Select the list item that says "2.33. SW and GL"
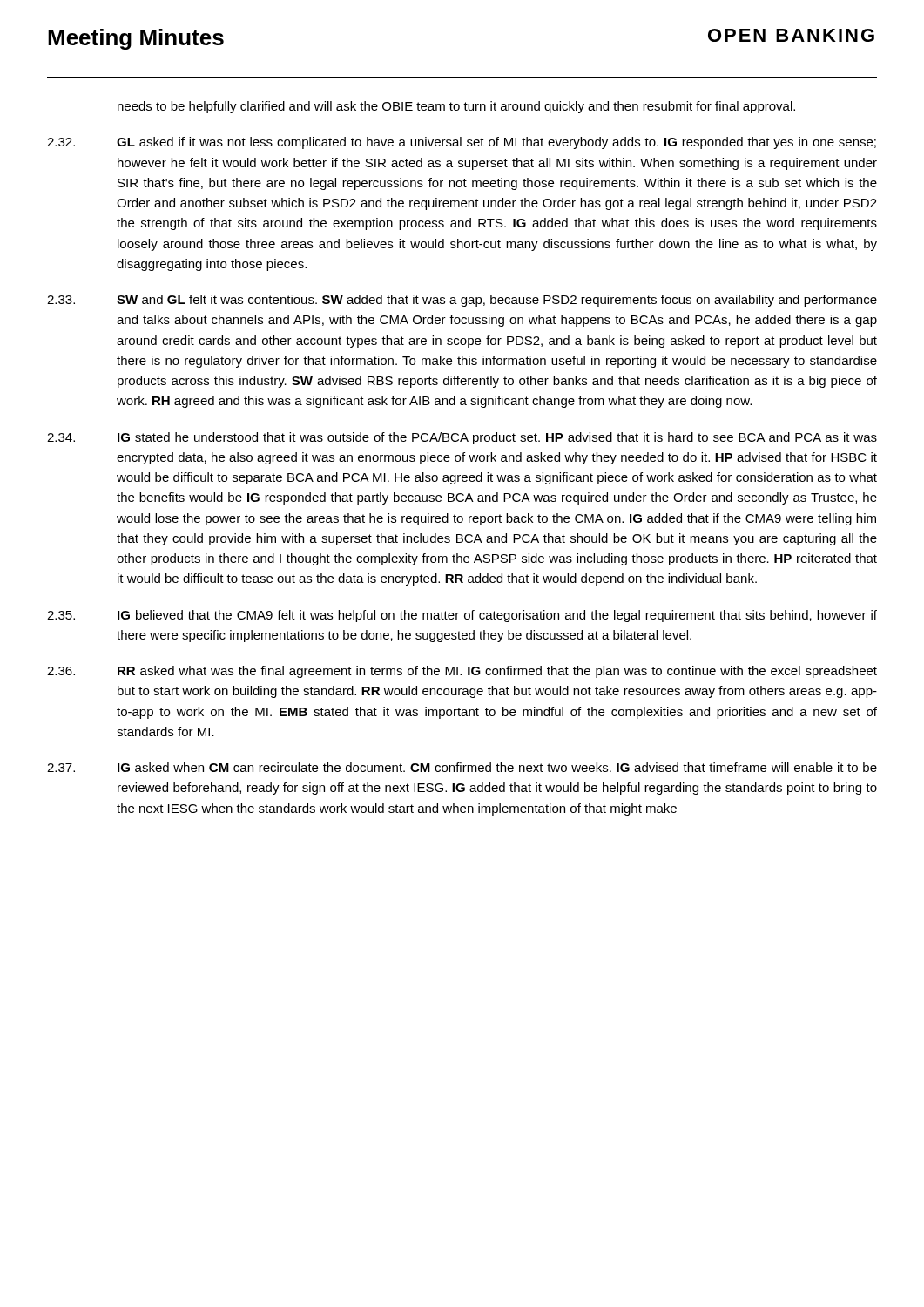Image resolution: width=924 pixels, height=1307 pixels. click(462, 350)
